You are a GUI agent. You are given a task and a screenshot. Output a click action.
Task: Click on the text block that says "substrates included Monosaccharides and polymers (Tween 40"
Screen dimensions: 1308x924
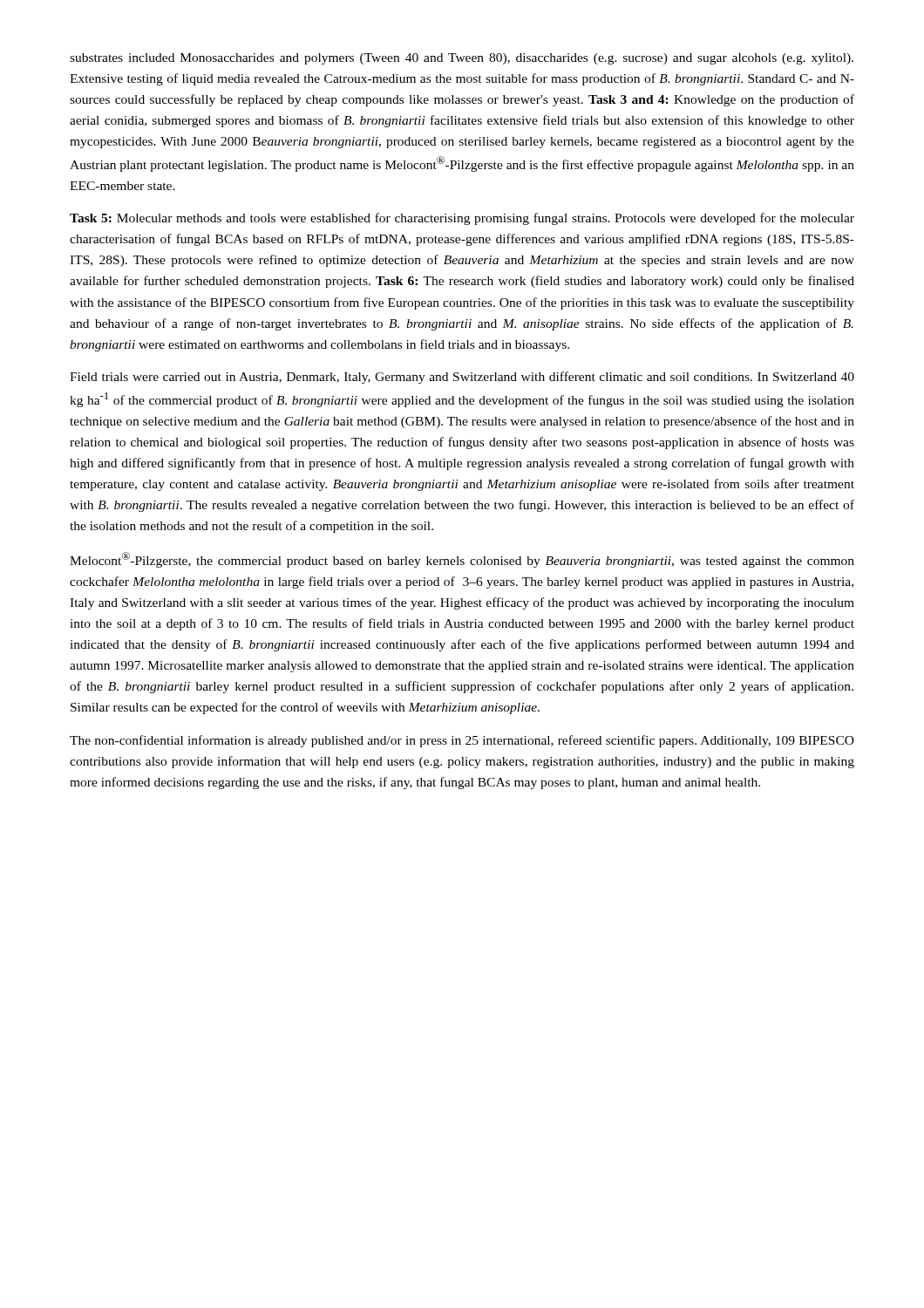click(462, 420)
